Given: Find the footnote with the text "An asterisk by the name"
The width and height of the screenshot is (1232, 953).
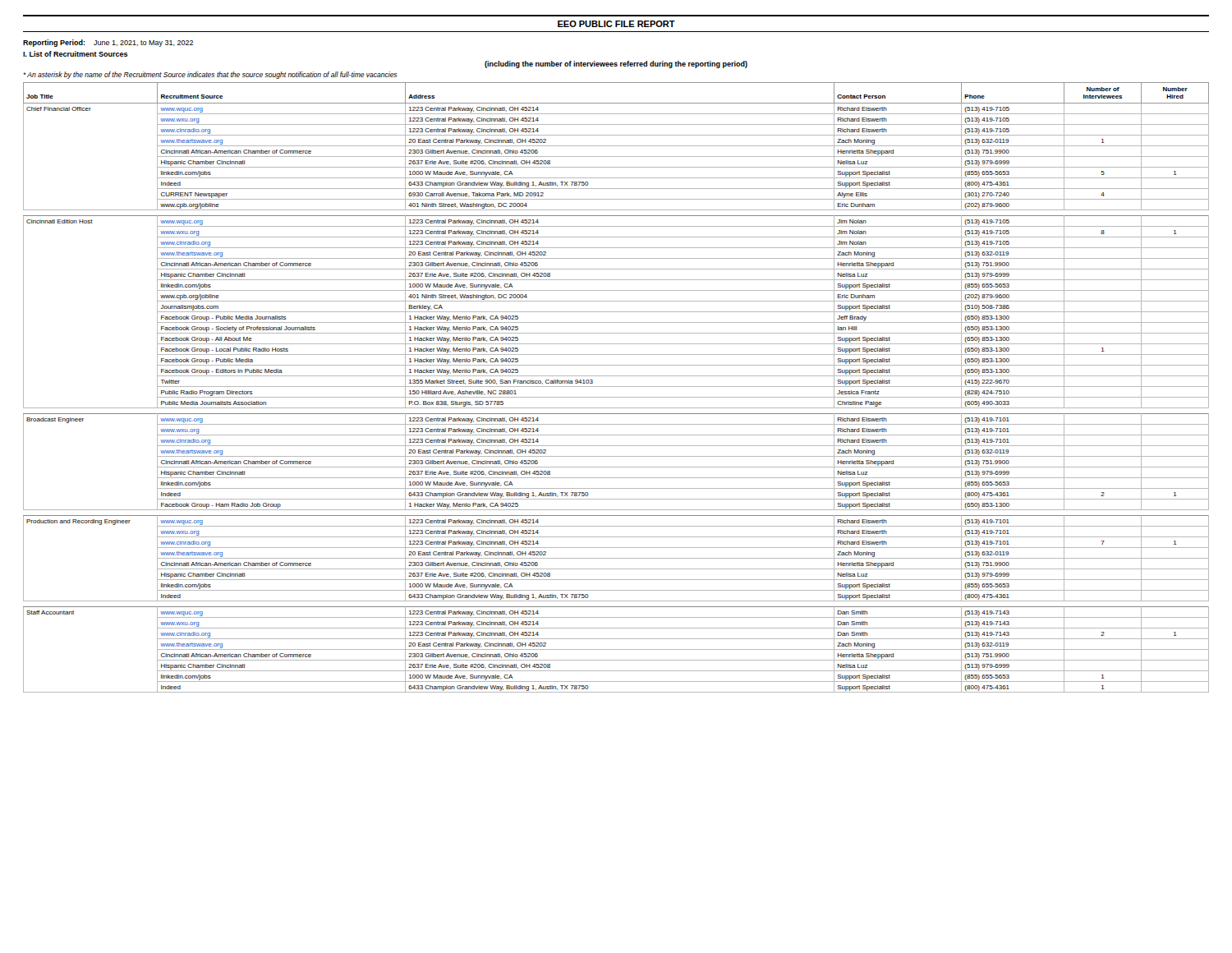Looking at the screenshot, I should coord(210,75).
